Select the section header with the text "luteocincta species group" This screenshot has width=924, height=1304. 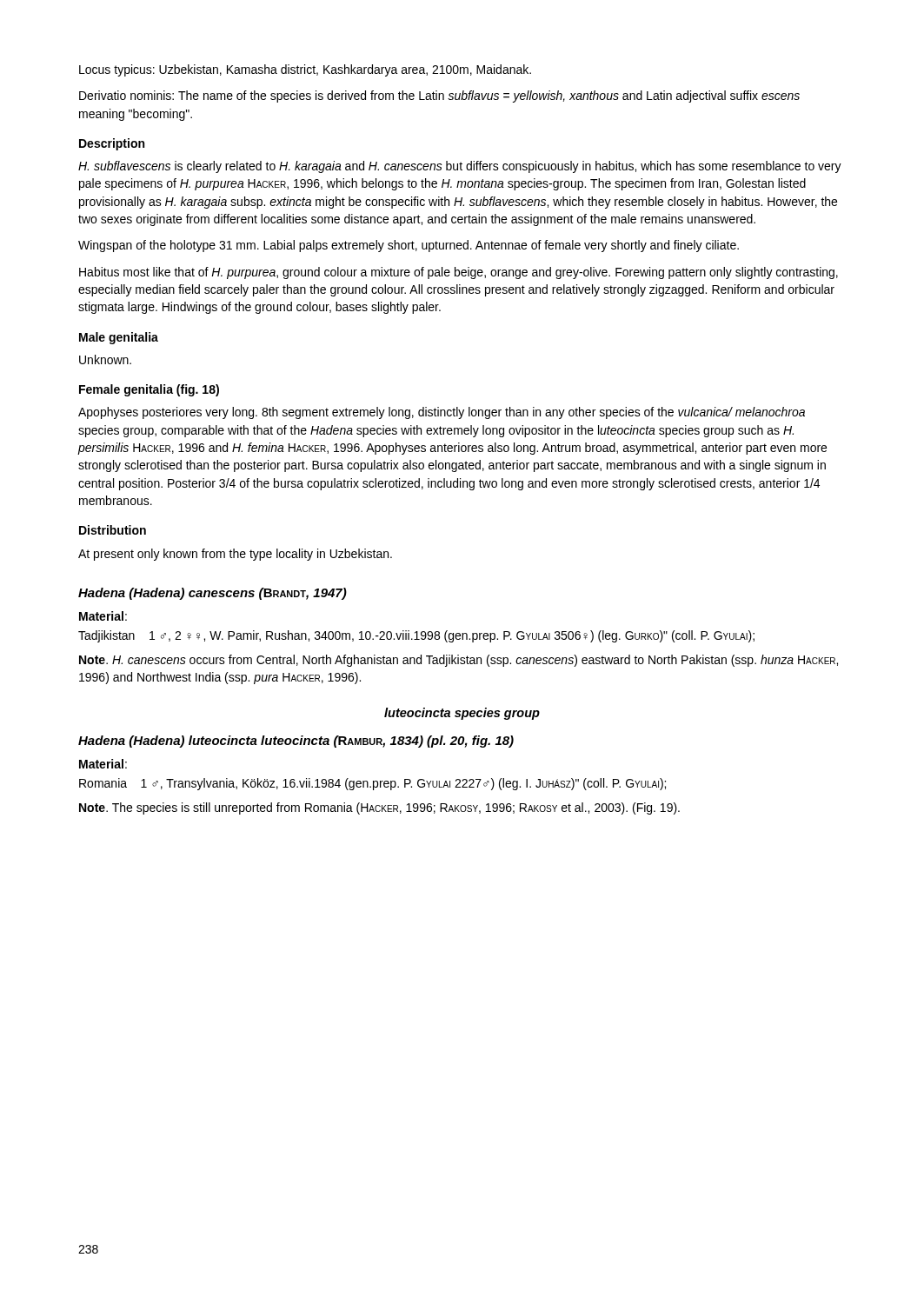click(x=462, y=713)
